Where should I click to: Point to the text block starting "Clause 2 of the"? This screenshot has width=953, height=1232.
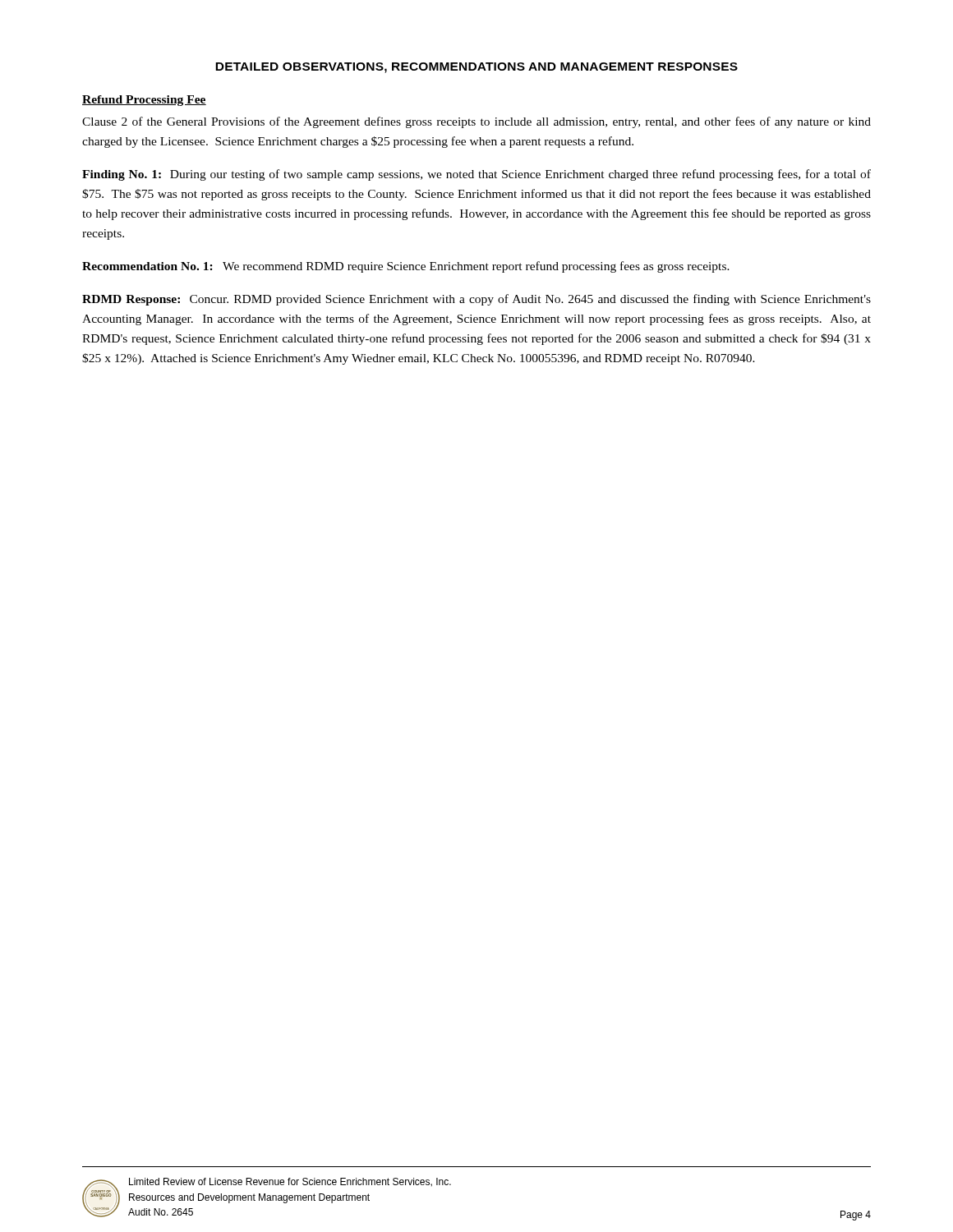click(x=476, y=131)
